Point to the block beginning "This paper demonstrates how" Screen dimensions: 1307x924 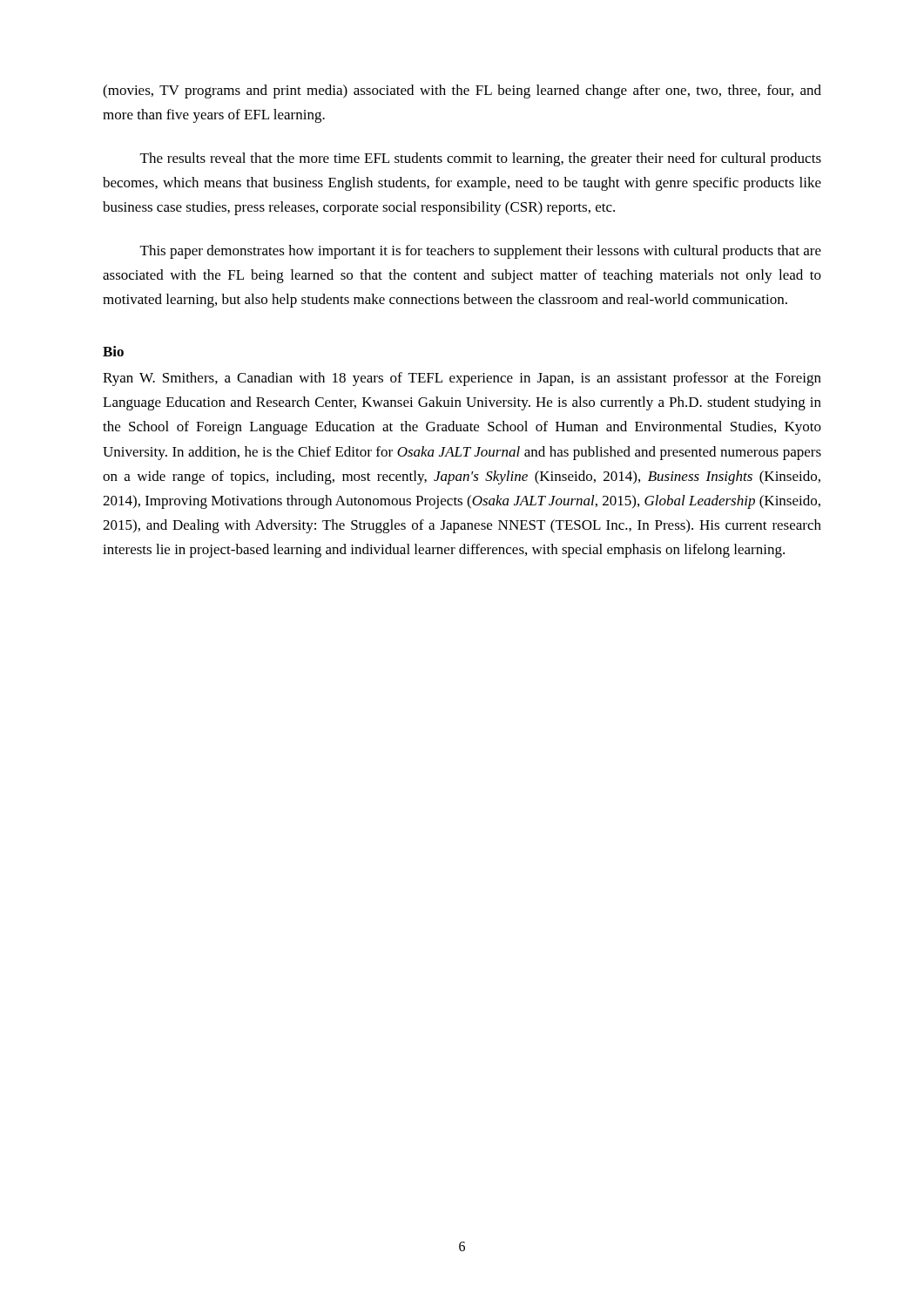point(462,275)
